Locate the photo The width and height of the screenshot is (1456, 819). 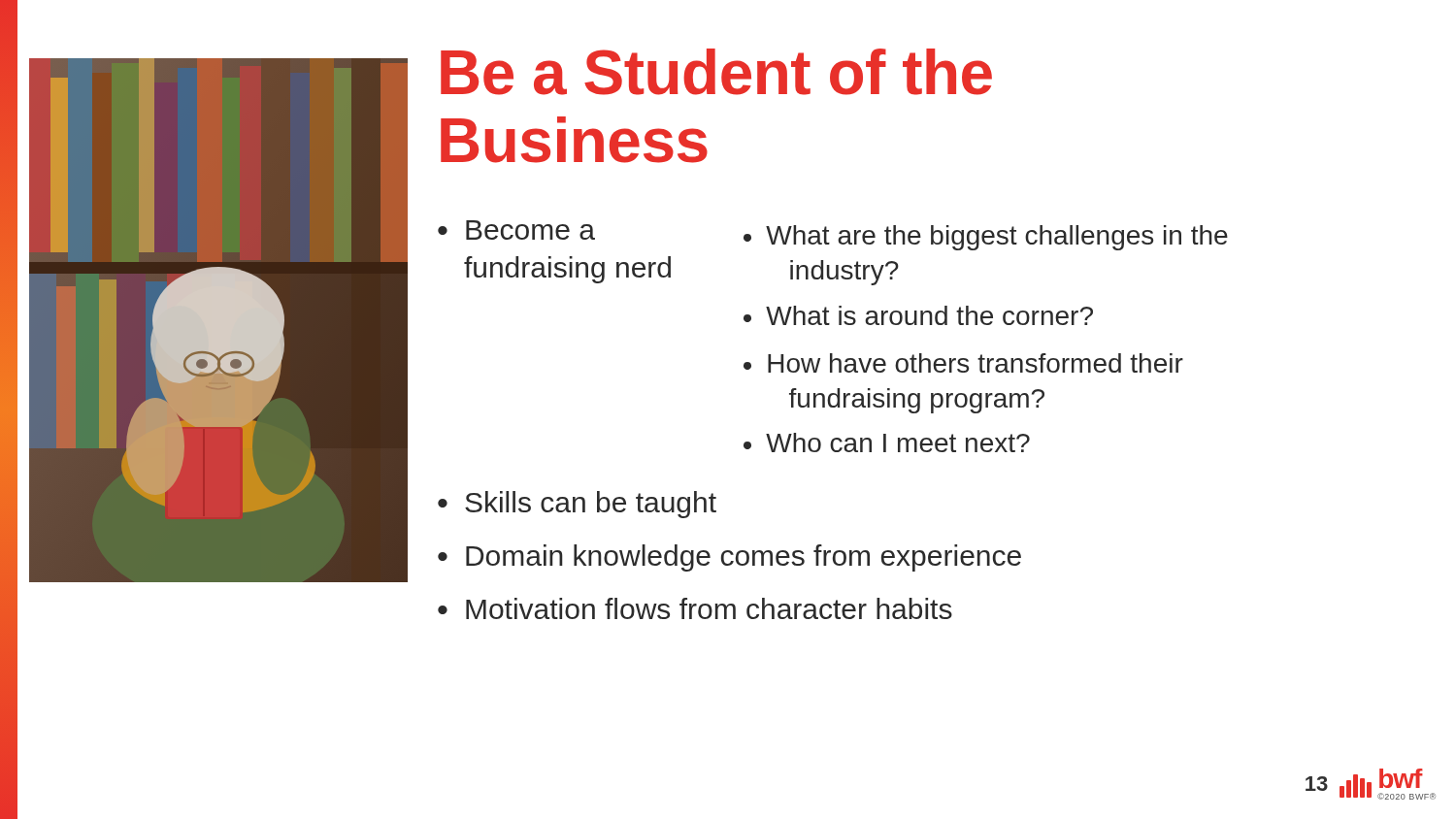point(218,320)
